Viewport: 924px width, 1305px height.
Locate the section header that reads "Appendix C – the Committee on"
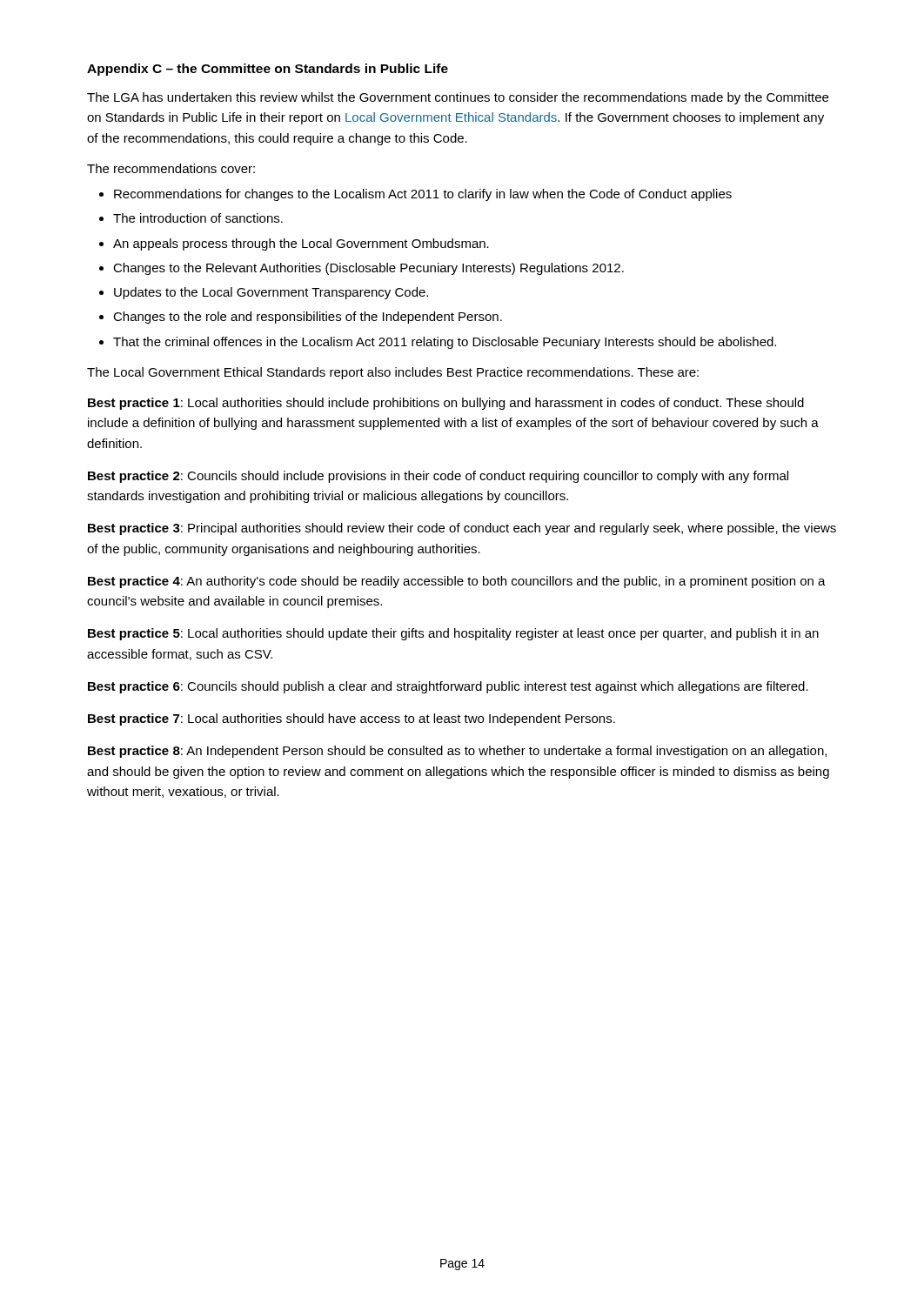[268, 68]
